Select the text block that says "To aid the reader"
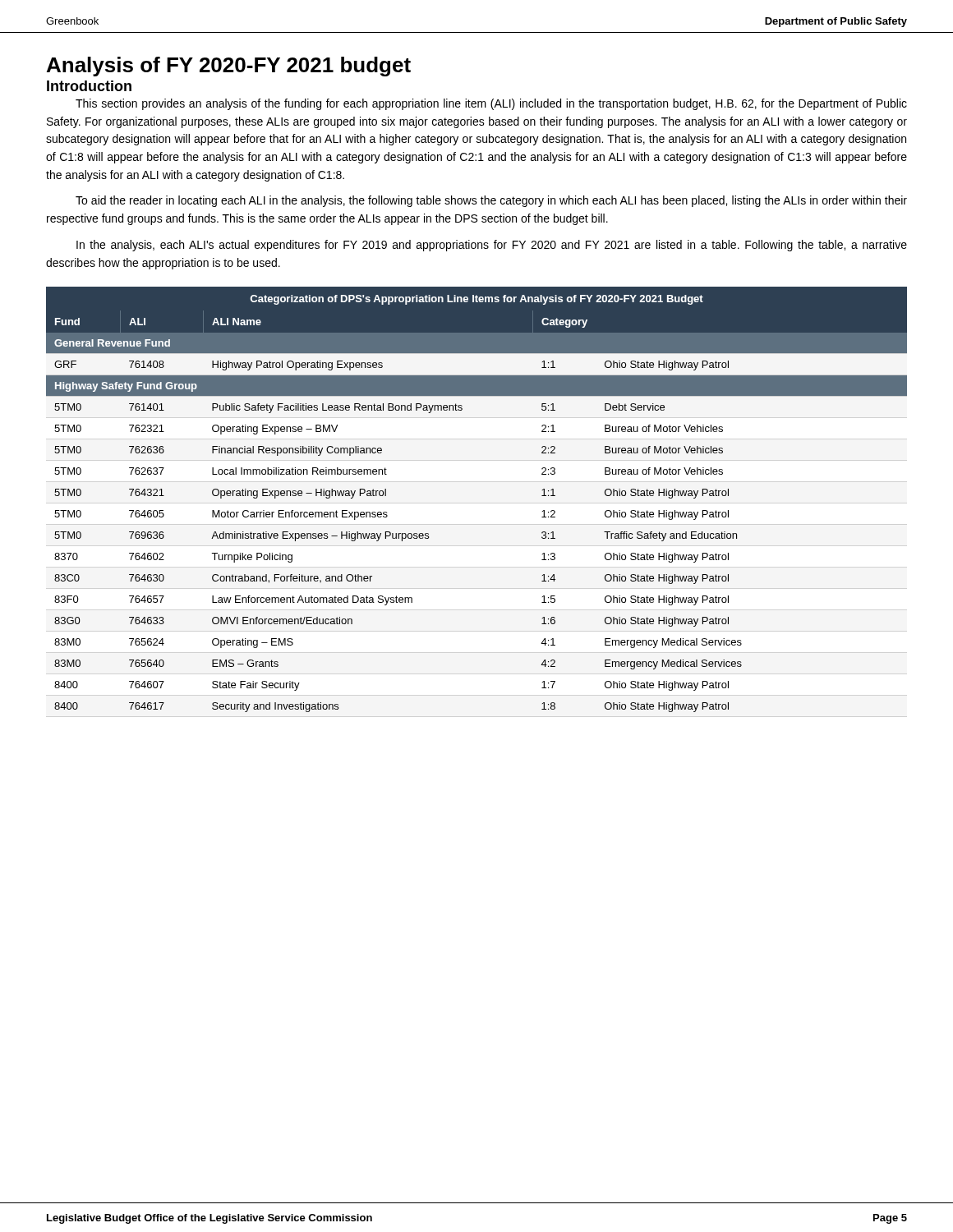The image size is (953, 1232). pyautogui.click(x=476, y=210)
